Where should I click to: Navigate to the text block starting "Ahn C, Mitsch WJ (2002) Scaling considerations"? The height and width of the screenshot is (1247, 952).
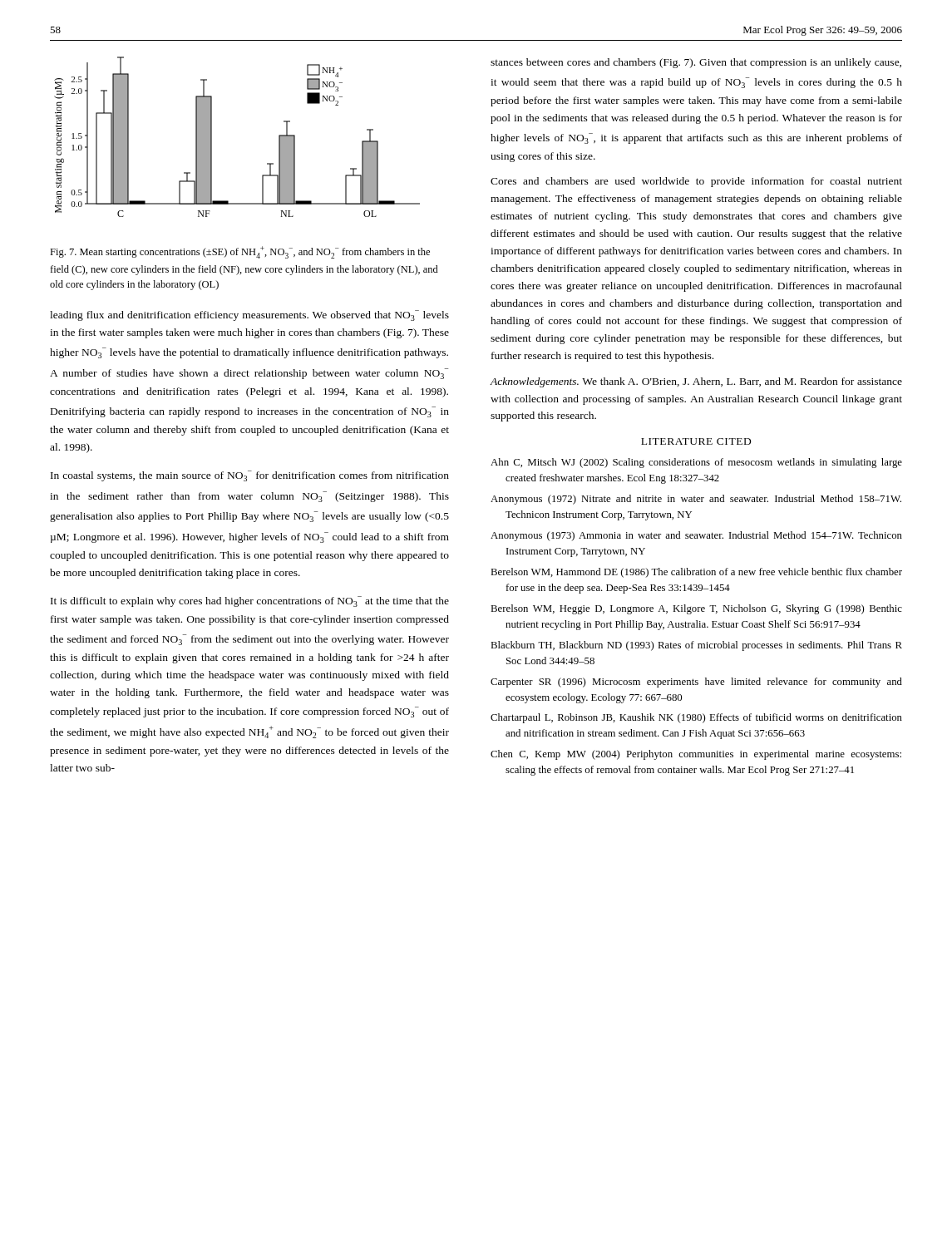(696, 470)
